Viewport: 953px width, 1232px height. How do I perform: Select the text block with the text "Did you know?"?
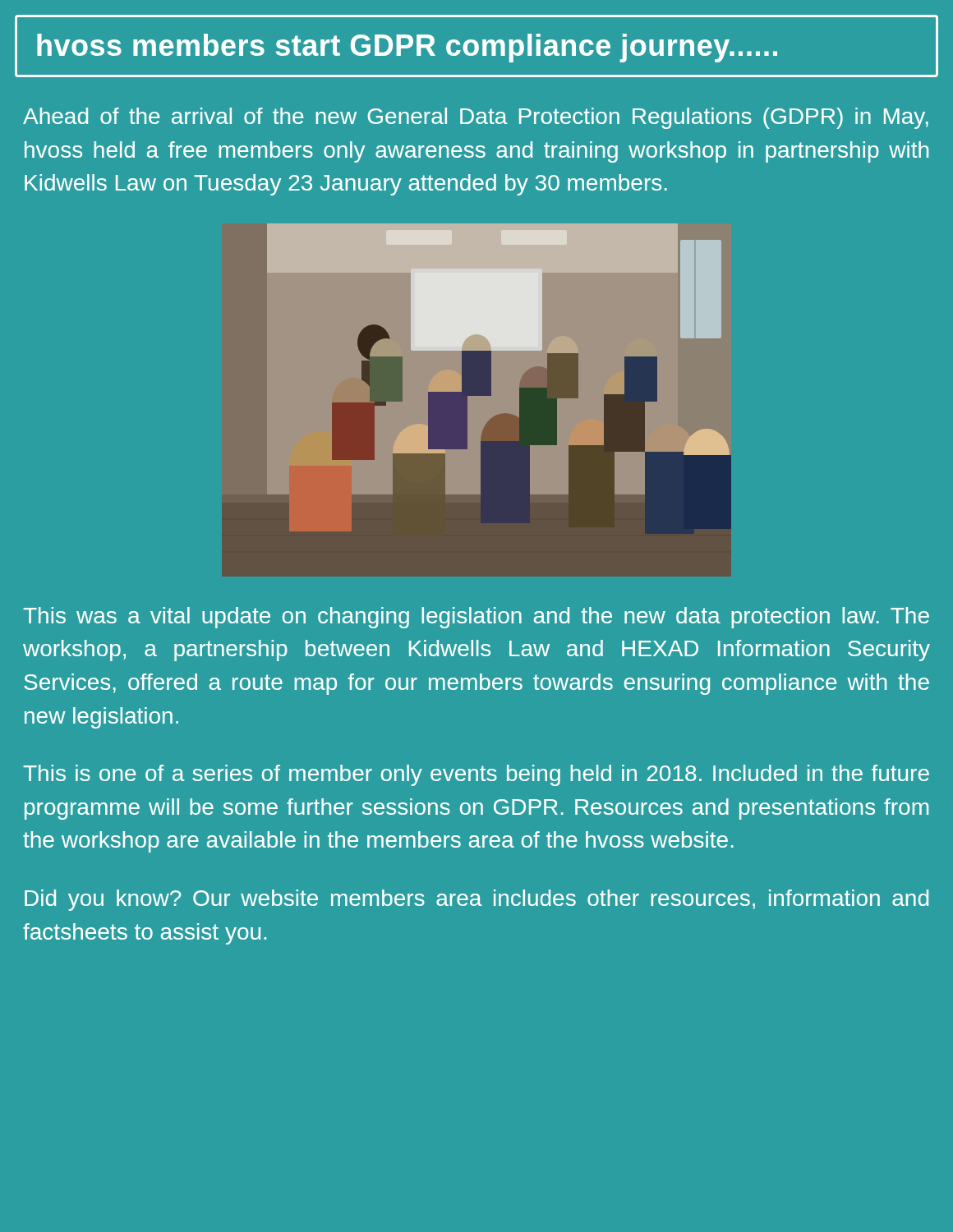pos(476,915)
